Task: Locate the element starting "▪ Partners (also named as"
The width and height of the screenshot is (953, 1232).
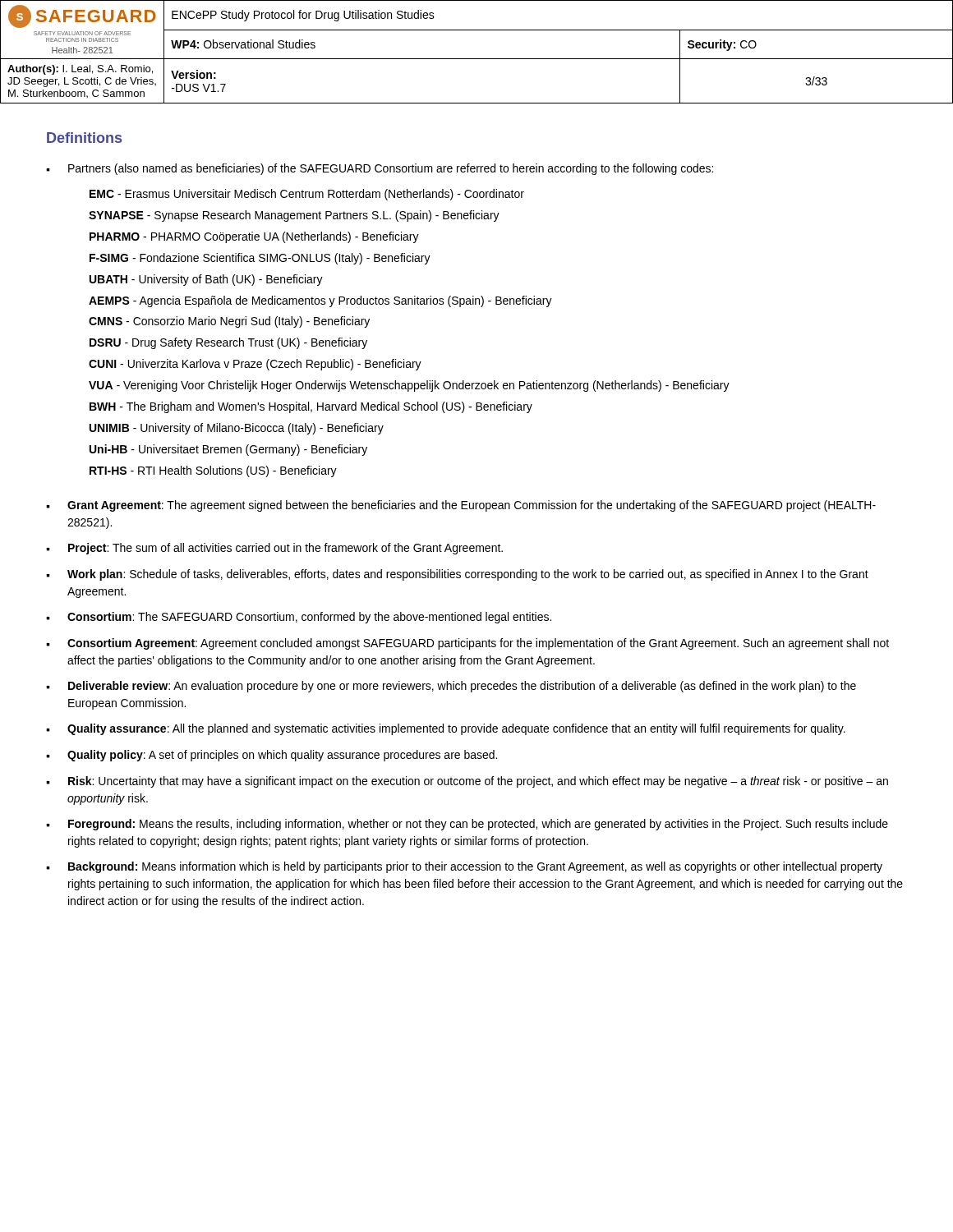Action: (380, 169)
